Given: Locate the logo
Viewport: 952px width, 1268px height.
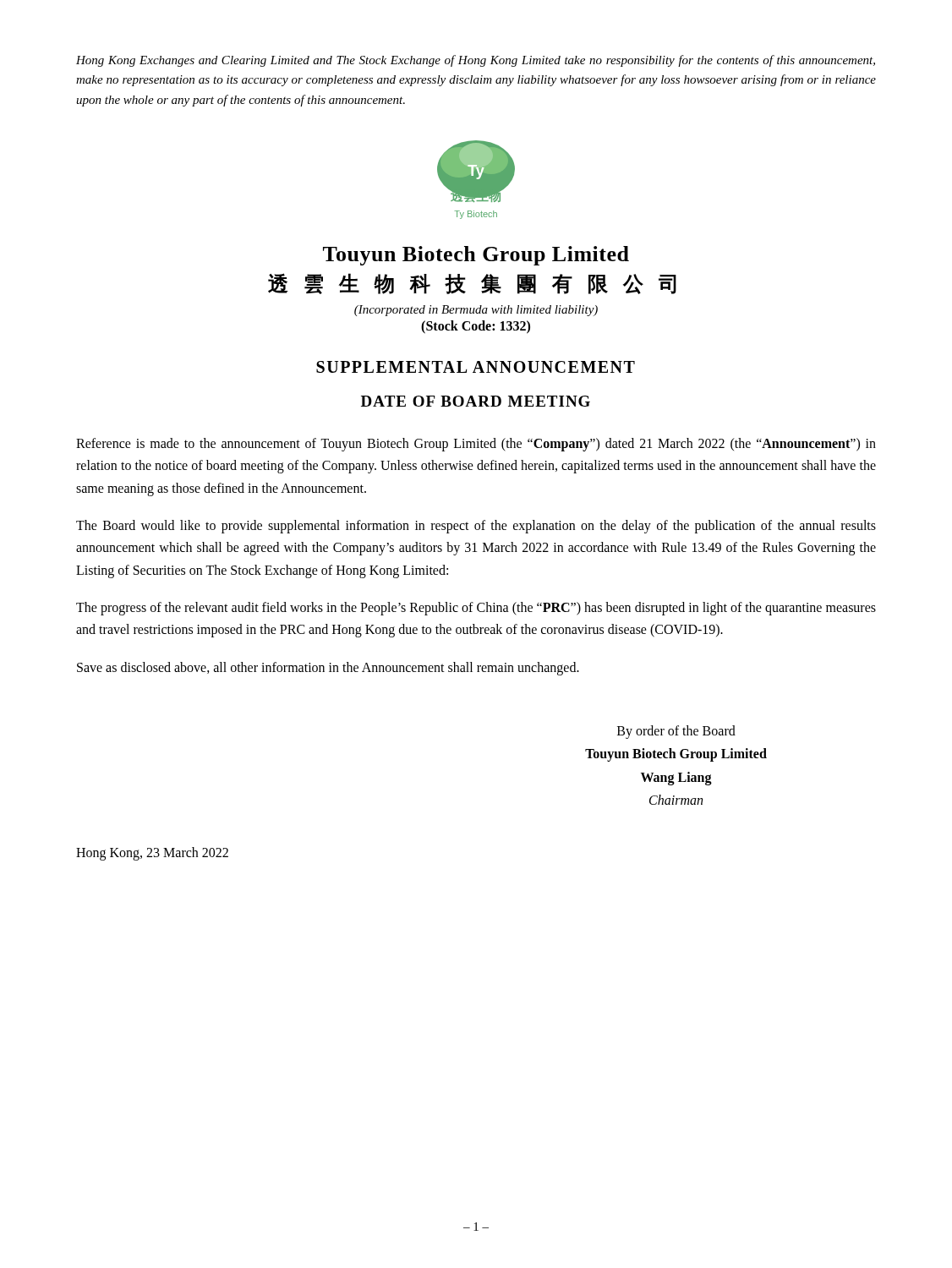Looking at the screenshot, I should click(x=476, y=185).
